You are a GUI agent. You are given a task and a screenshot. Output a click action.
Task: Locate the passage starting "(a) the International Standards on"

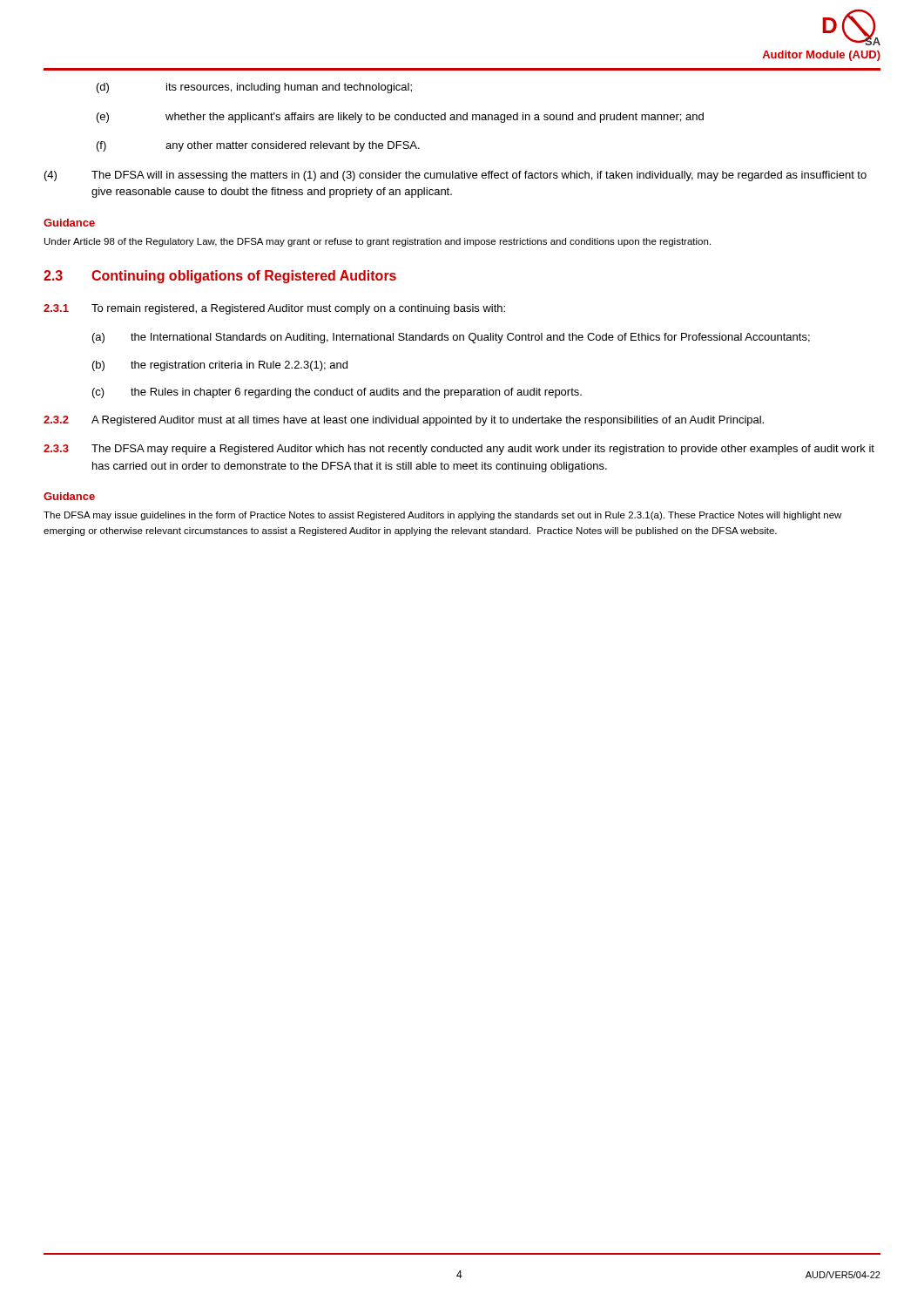pos(486,337)
